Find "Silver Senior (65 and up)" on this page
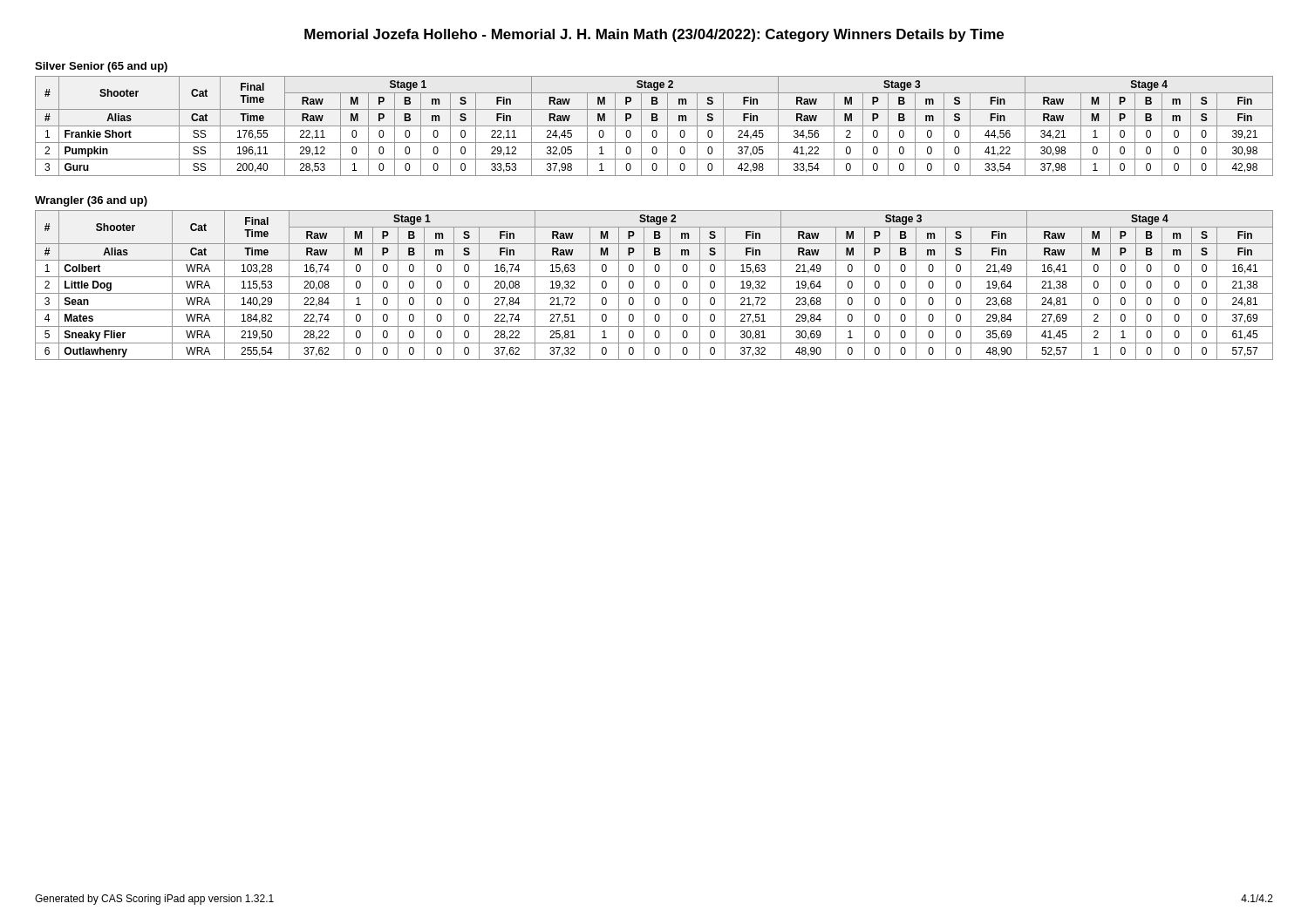The width and height of the screenshot is (1308, 924). pyautogui.click(x=101, y=66)
